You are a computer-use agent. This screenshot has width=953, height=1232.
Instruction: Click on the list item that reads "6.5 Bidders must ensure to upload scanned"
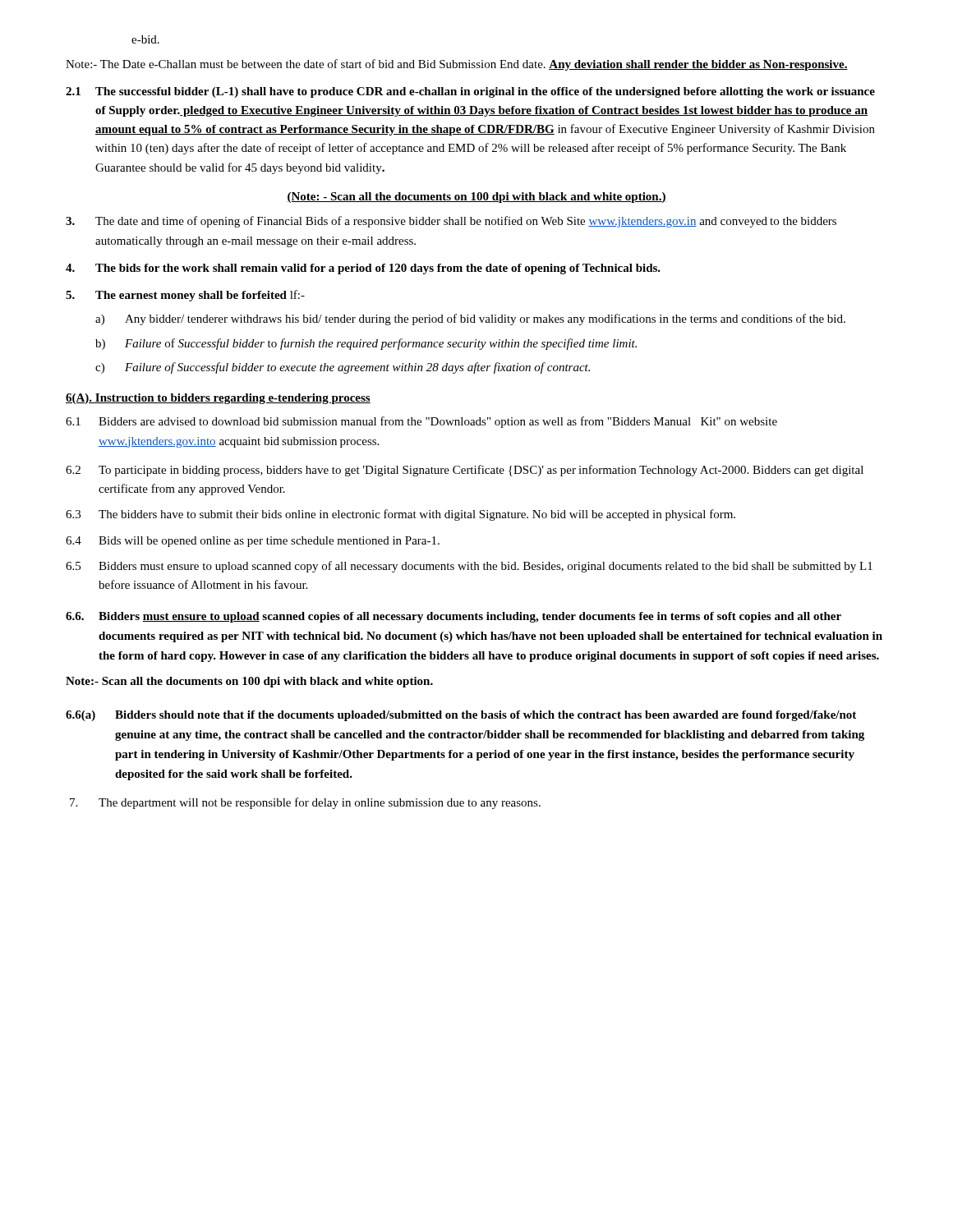tap(476, 576)
